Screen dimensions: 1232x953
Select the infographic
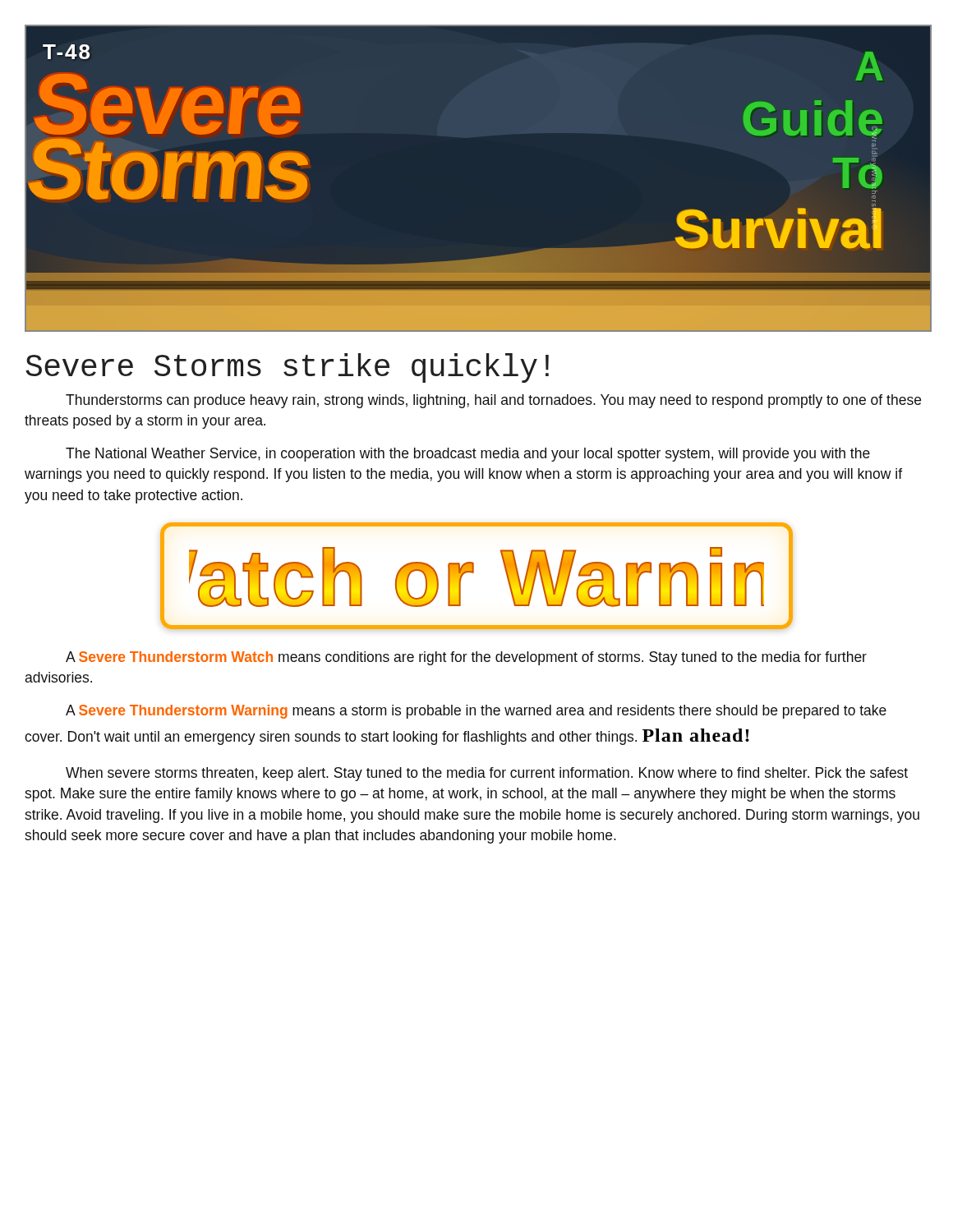click(476, 576)
